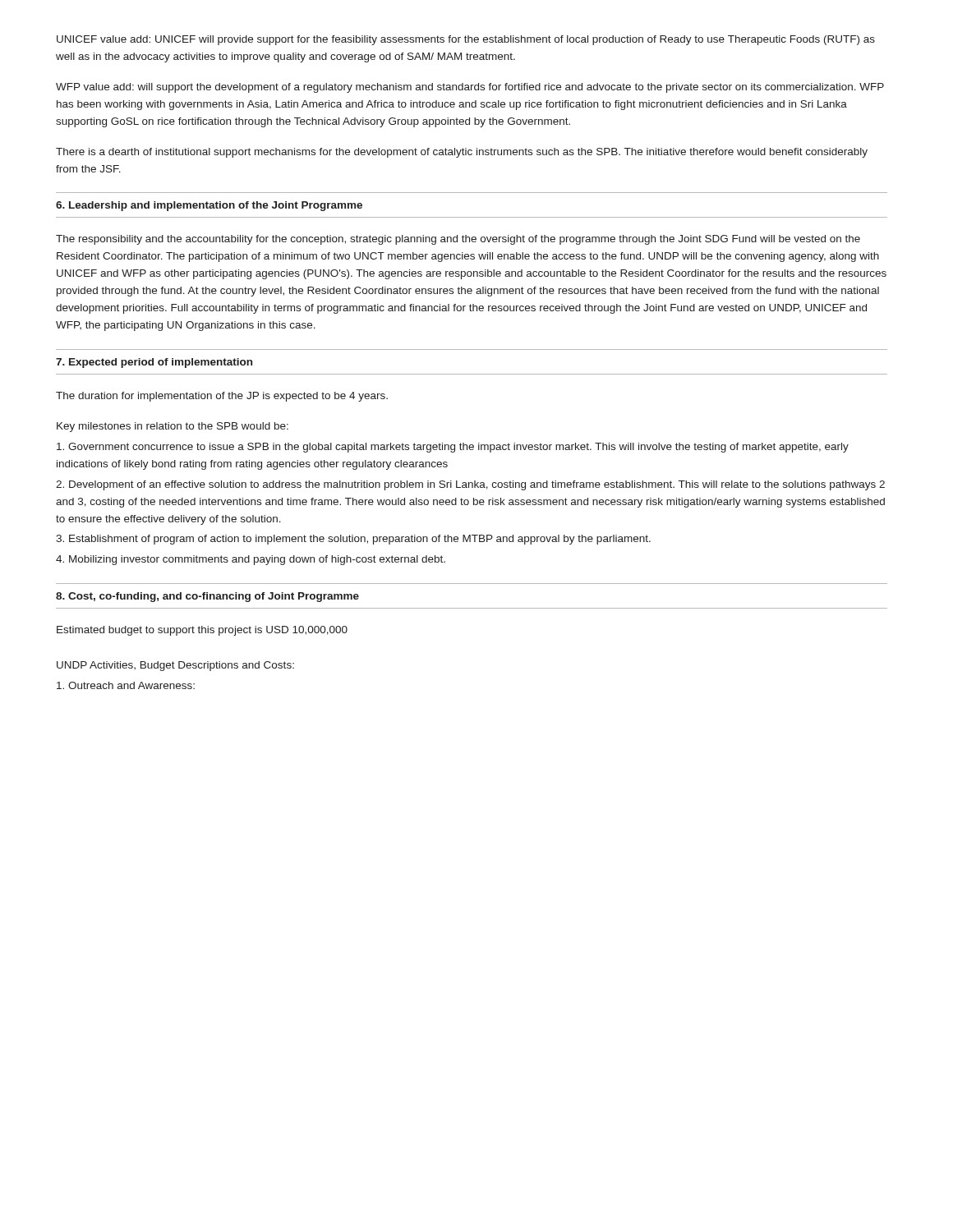Find the text starting "Estimated budget to support this project is"
The height and width of the screenshot is (1232, 953).
click(202, 630)
